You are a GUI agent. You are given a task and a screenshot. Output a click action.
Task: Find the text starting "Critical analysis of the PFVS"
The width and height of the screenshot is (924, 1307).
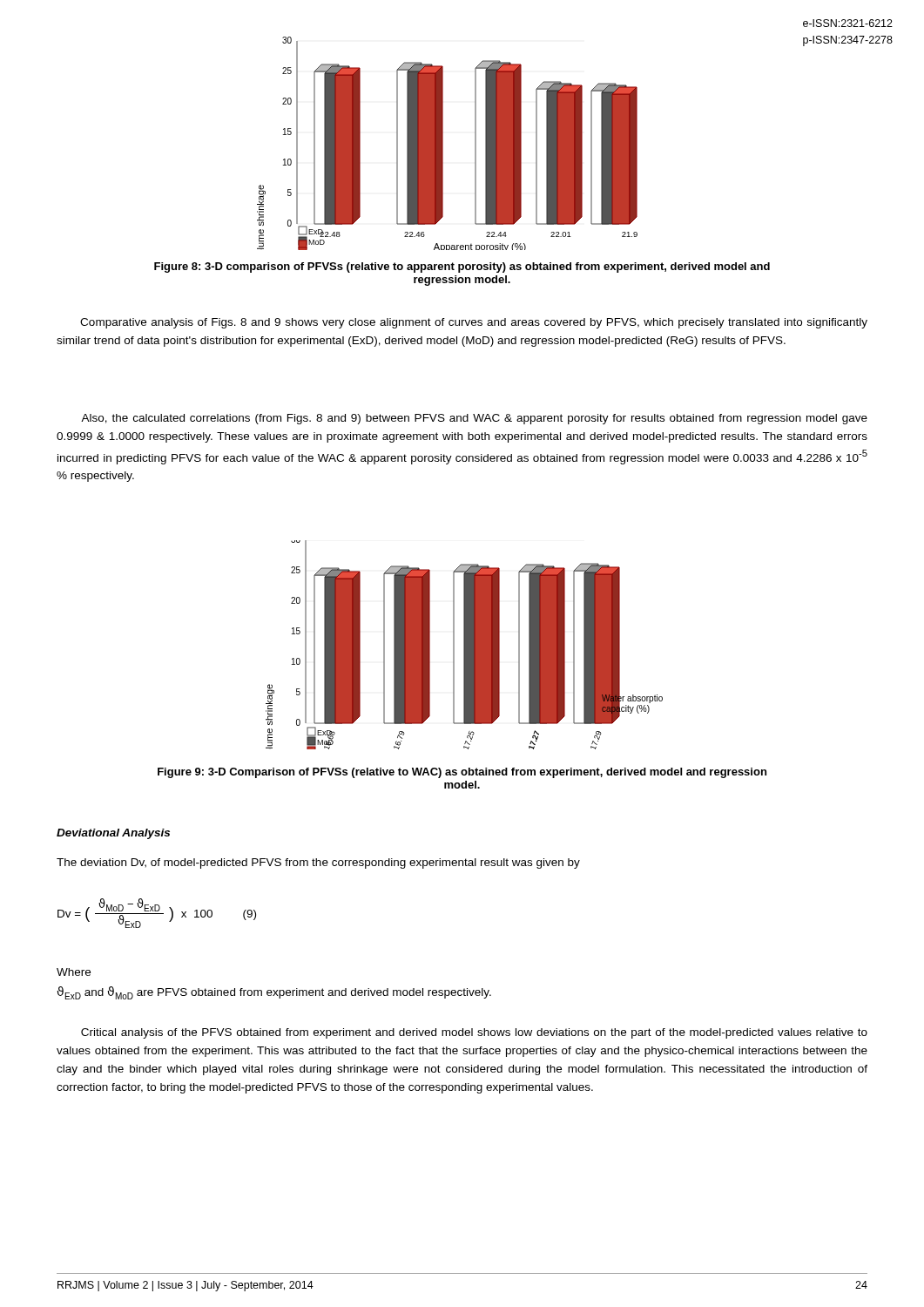tap(462, 1059)
